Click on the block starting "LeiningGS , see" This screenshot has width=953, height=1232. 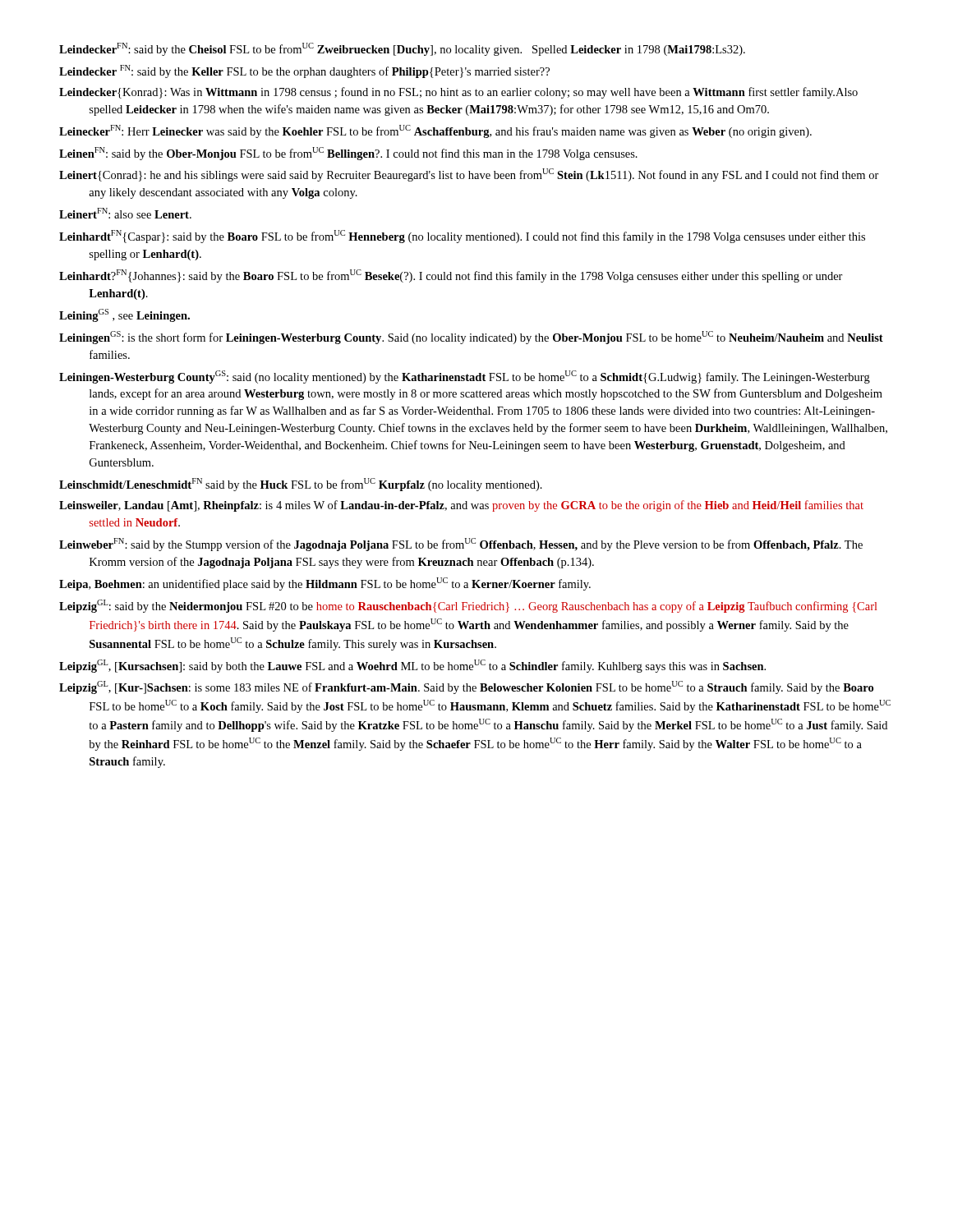125,314
